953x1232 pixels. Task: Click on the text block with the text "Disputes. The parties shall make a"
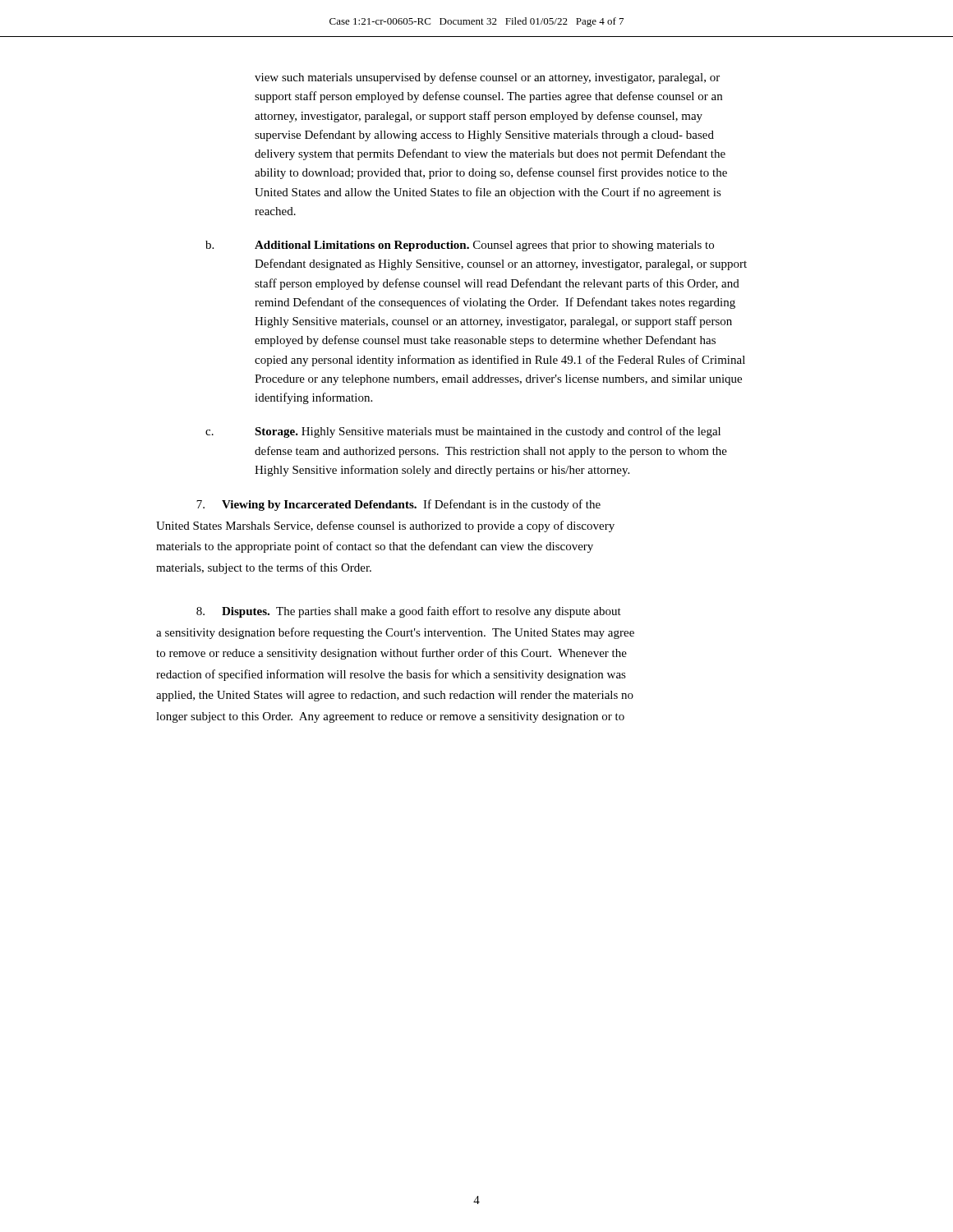coord(476,612)
